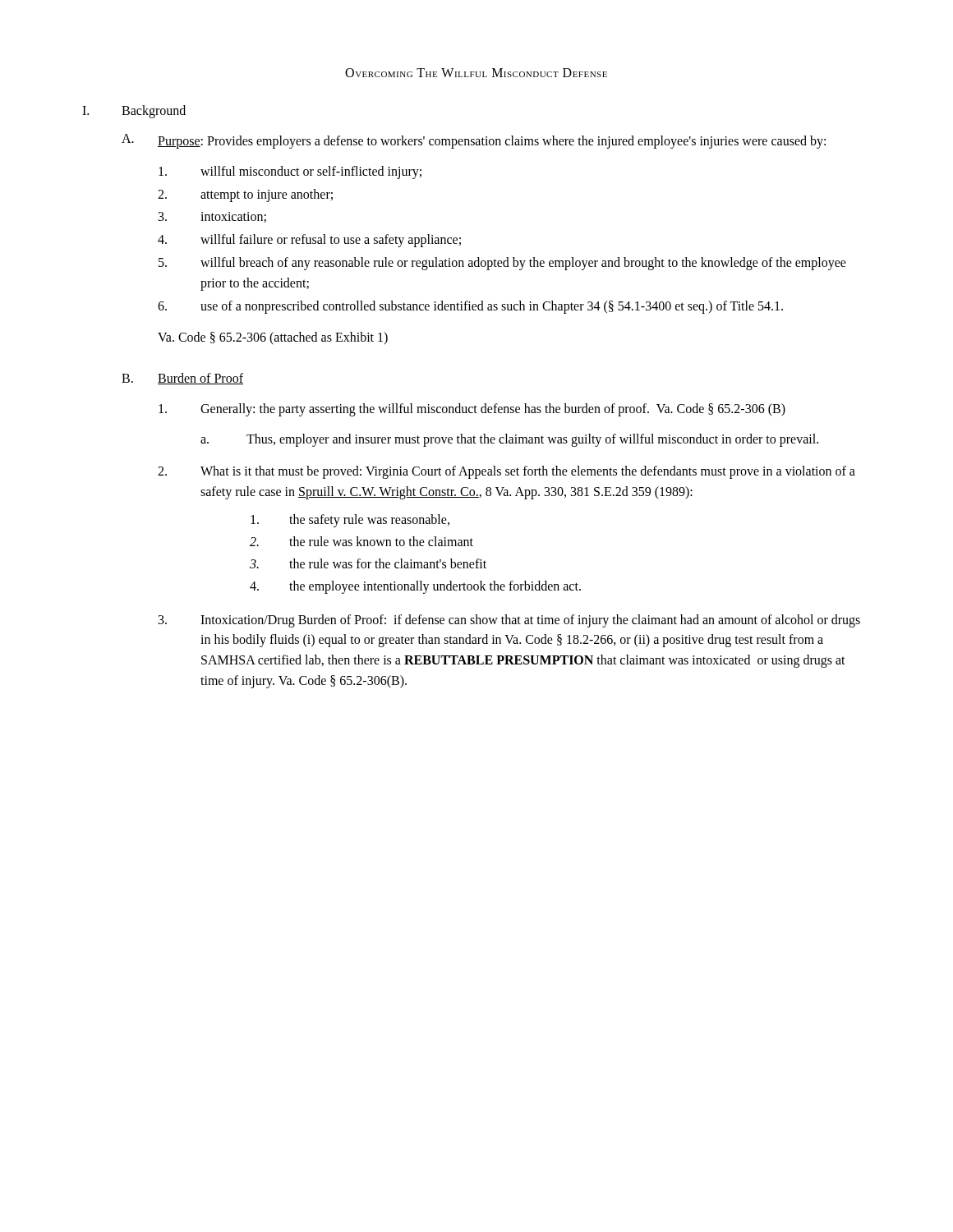Point to the block beginning "4. the employee intentionally undertook the forbidden"
The image size is (953, 1232).
coord(560,587)
